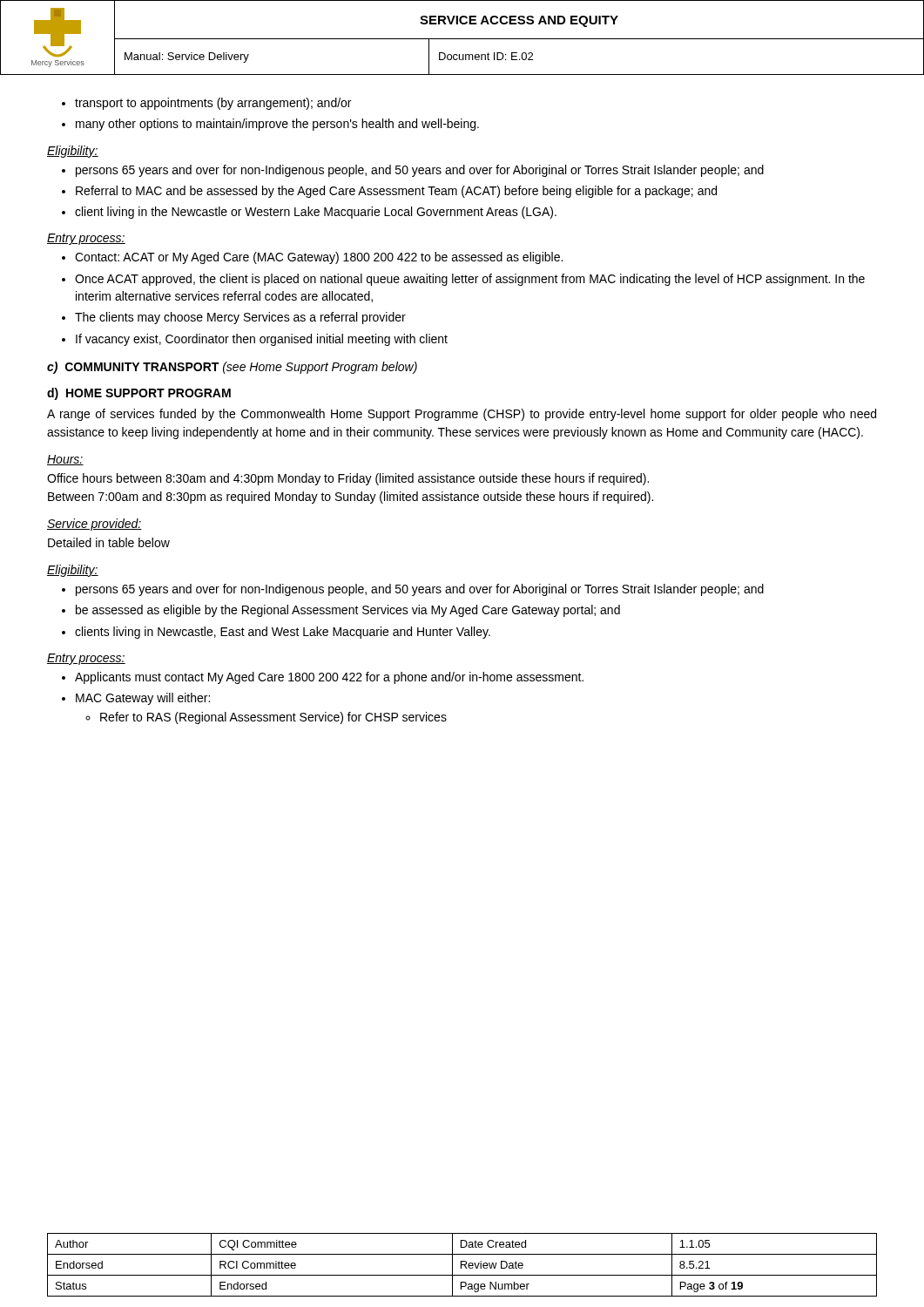Image resolution: width=924 pixels, height=1307 pixels.
Task: Select the region starting "Office hours between 8:30am and 4:30pm"
Action: click(351, 487)
